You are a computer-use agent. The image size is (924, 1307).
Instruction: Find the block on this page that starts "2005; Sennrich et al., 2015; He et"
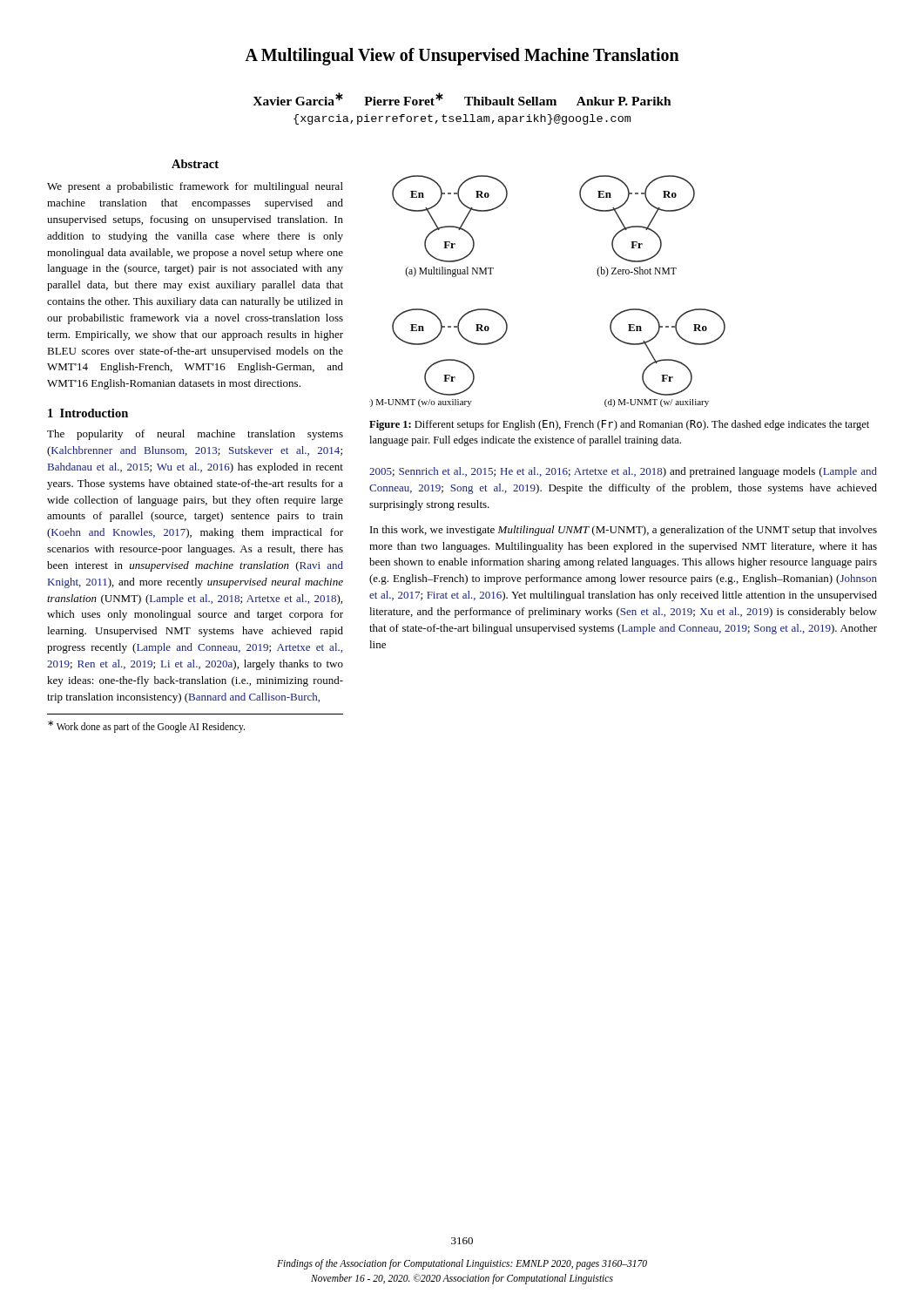pos(623,488)
